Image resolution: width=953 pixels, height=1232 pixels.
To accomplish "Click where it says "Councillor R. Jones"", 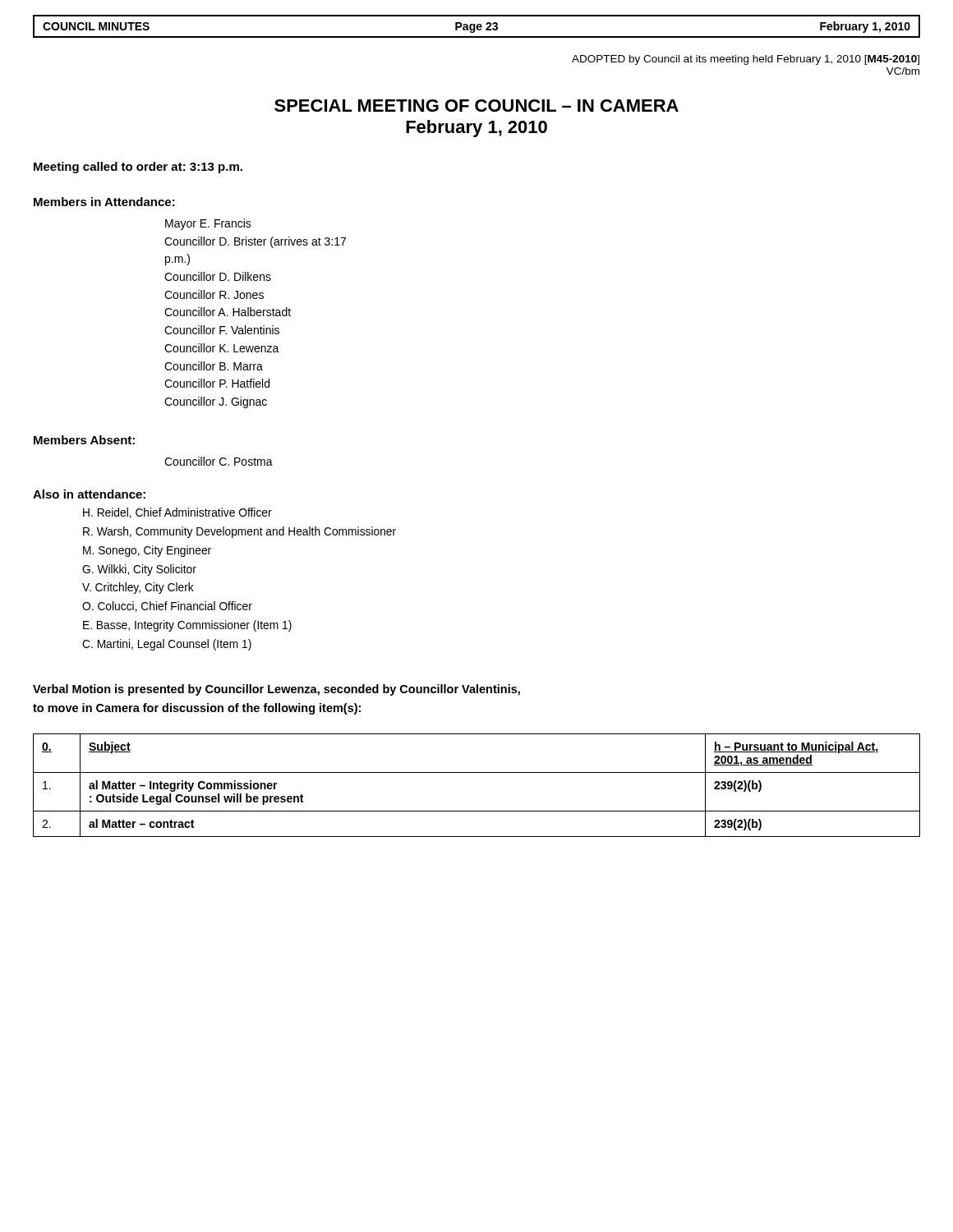I will pos(214,295).
